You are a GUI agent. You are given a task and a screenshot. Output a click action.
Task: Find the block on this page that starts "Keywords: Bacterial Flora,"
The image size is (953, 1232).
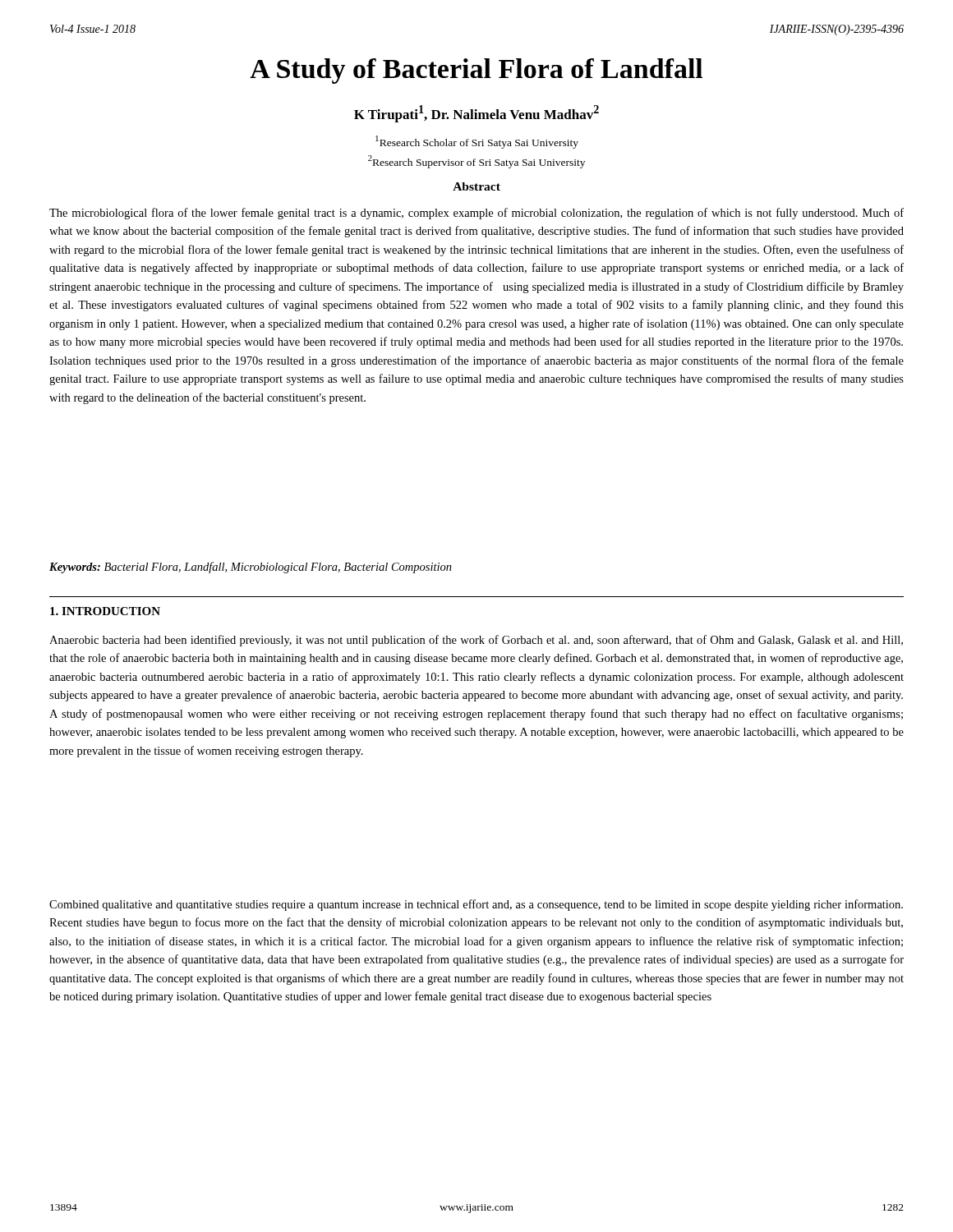pyautogui.click(x=251, y=567)
